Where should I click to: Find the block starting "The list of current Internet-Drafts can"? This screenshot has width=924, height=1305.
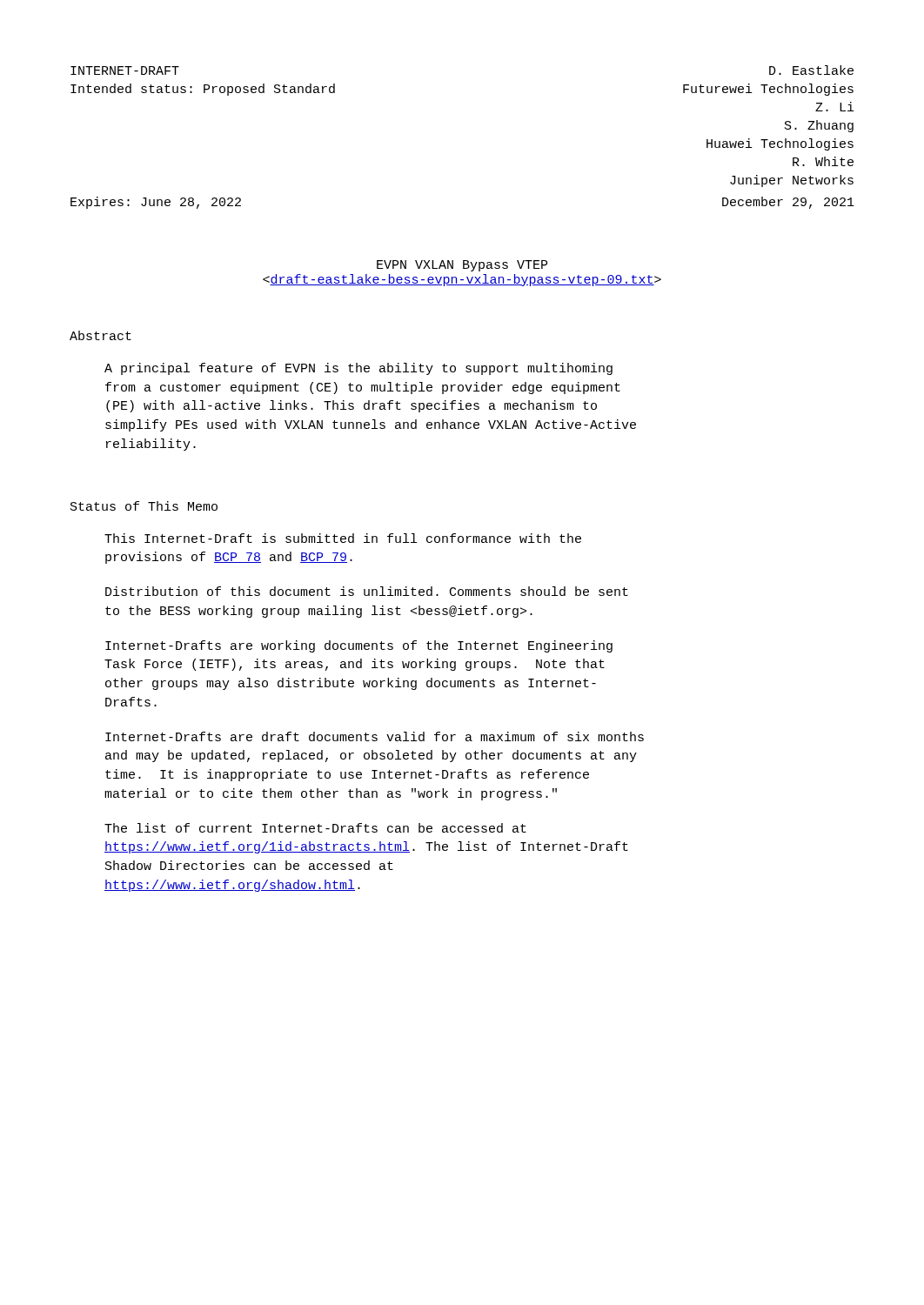click(x=367, y=858)
